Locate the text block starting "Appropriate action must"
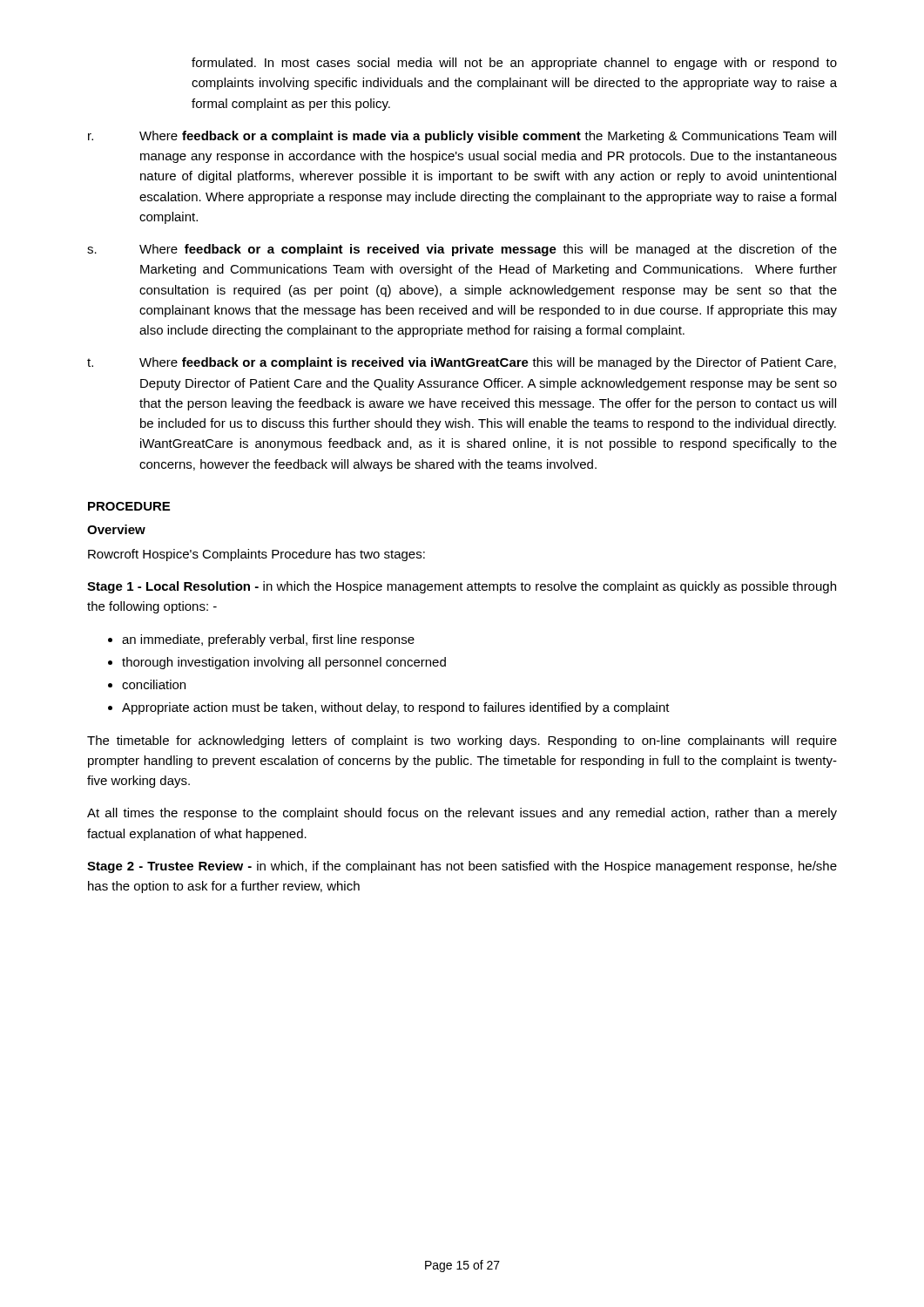 (396, 707)
